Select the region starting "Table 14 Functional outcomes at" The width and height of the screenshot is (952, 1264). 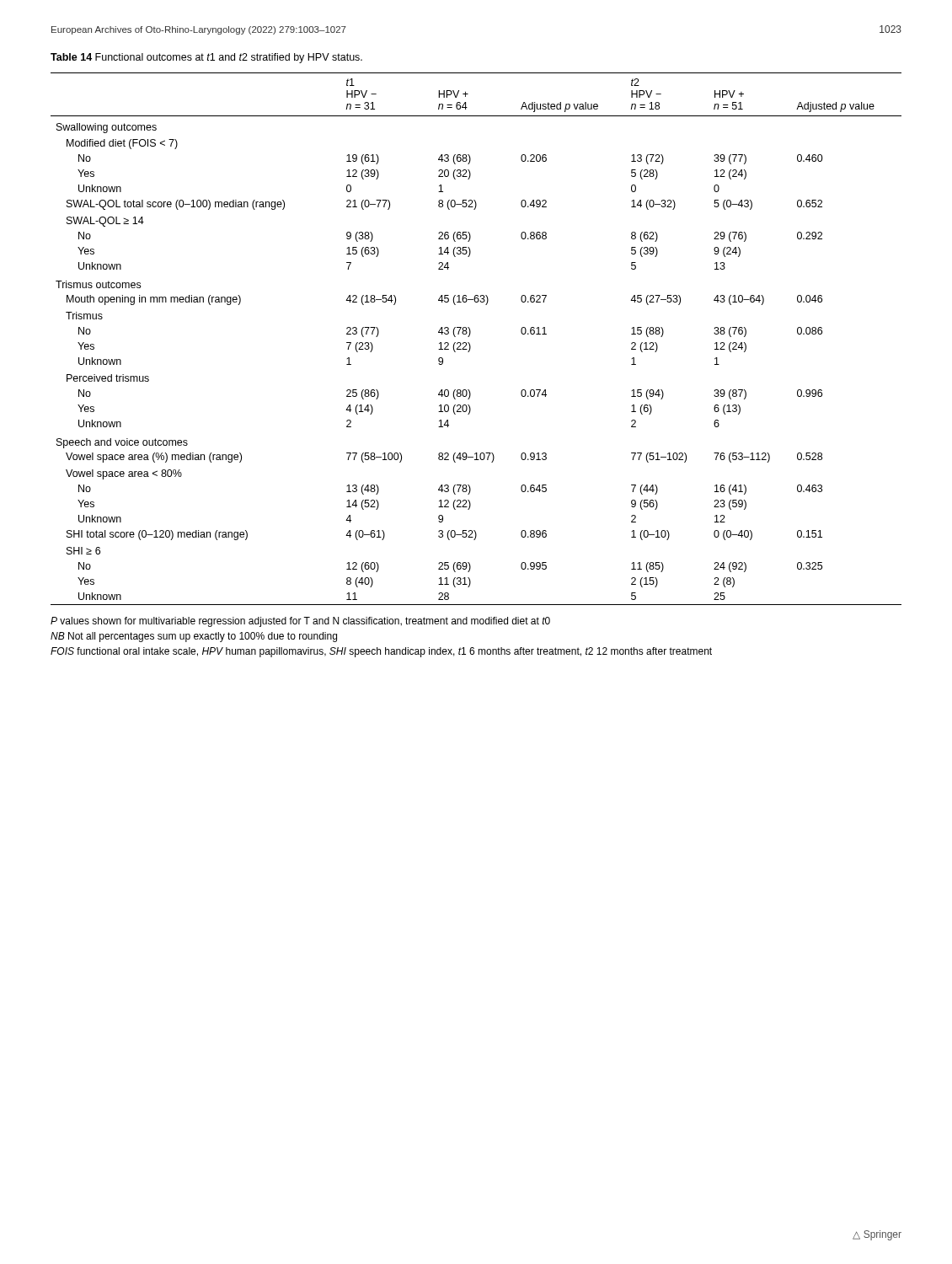tap(207, 57)
